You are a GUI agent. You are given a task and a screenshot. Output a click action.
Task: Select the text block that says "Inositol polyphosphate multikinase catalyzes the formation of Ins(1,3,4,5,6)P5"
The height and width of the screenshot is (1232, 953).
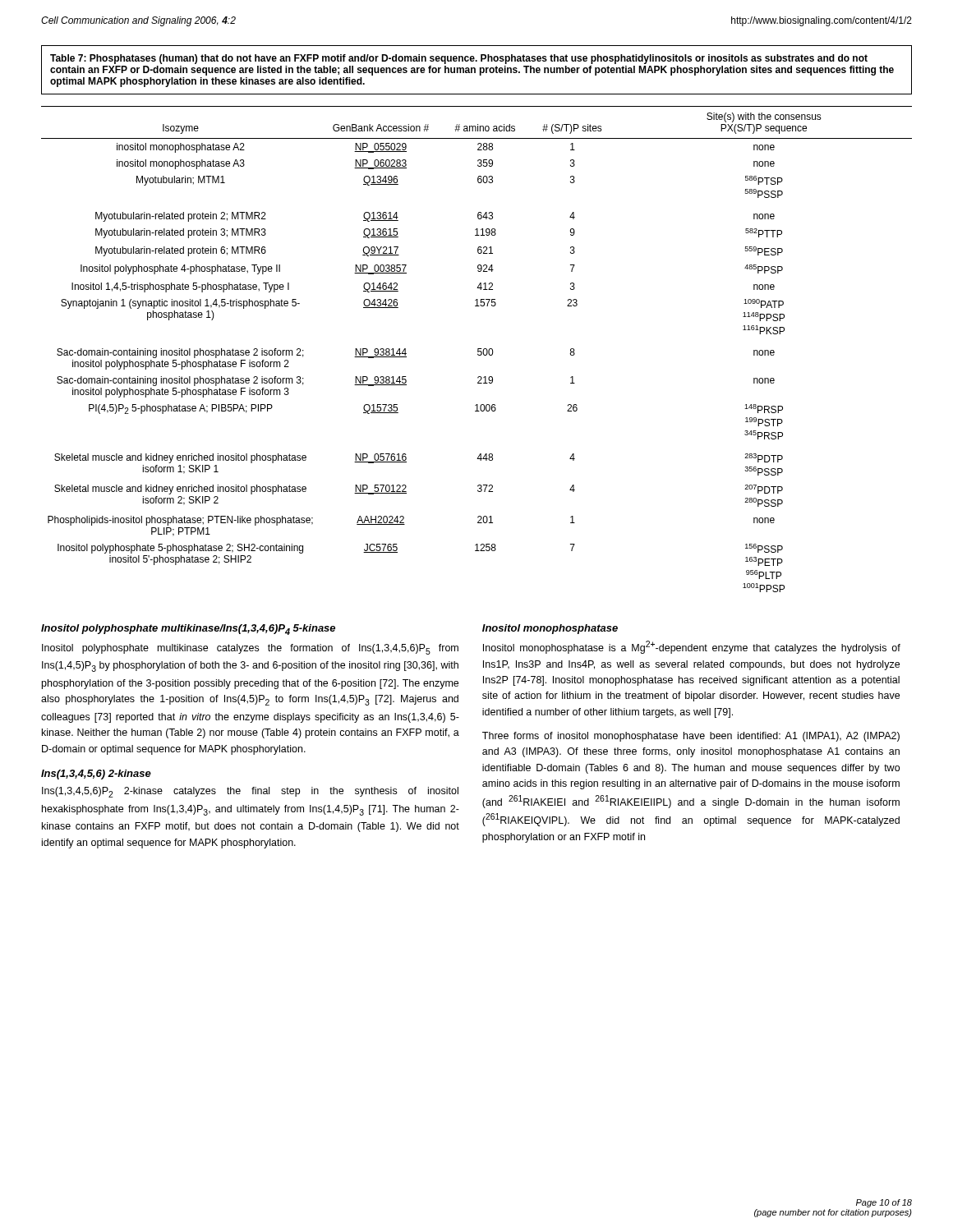click(250, 698)
